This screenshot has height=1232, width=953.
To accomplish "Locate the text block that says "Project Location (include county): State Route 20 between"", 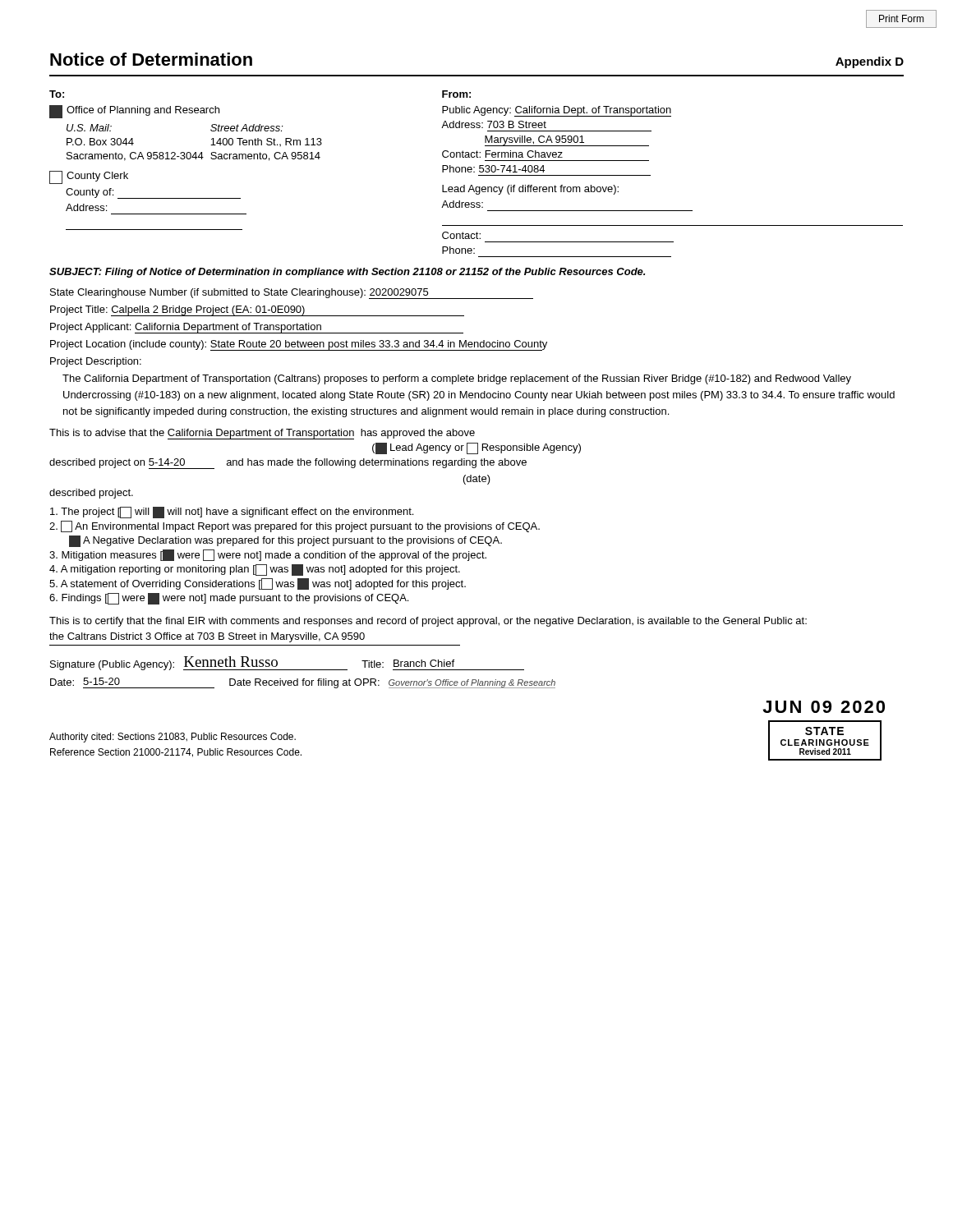I will click(x=298, y=344).
